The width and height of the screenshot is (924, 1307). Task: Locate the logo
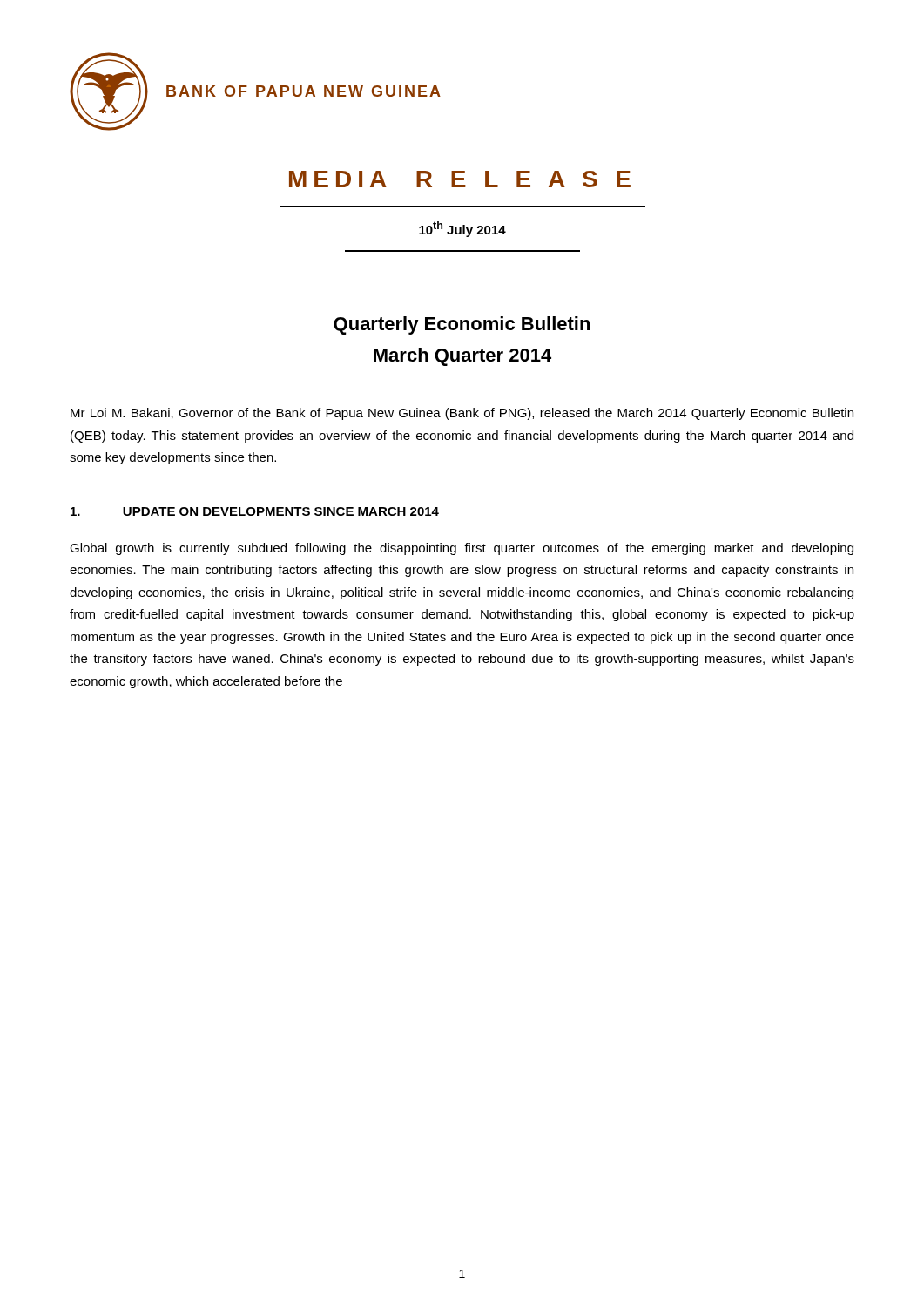(x=462, y=91)
